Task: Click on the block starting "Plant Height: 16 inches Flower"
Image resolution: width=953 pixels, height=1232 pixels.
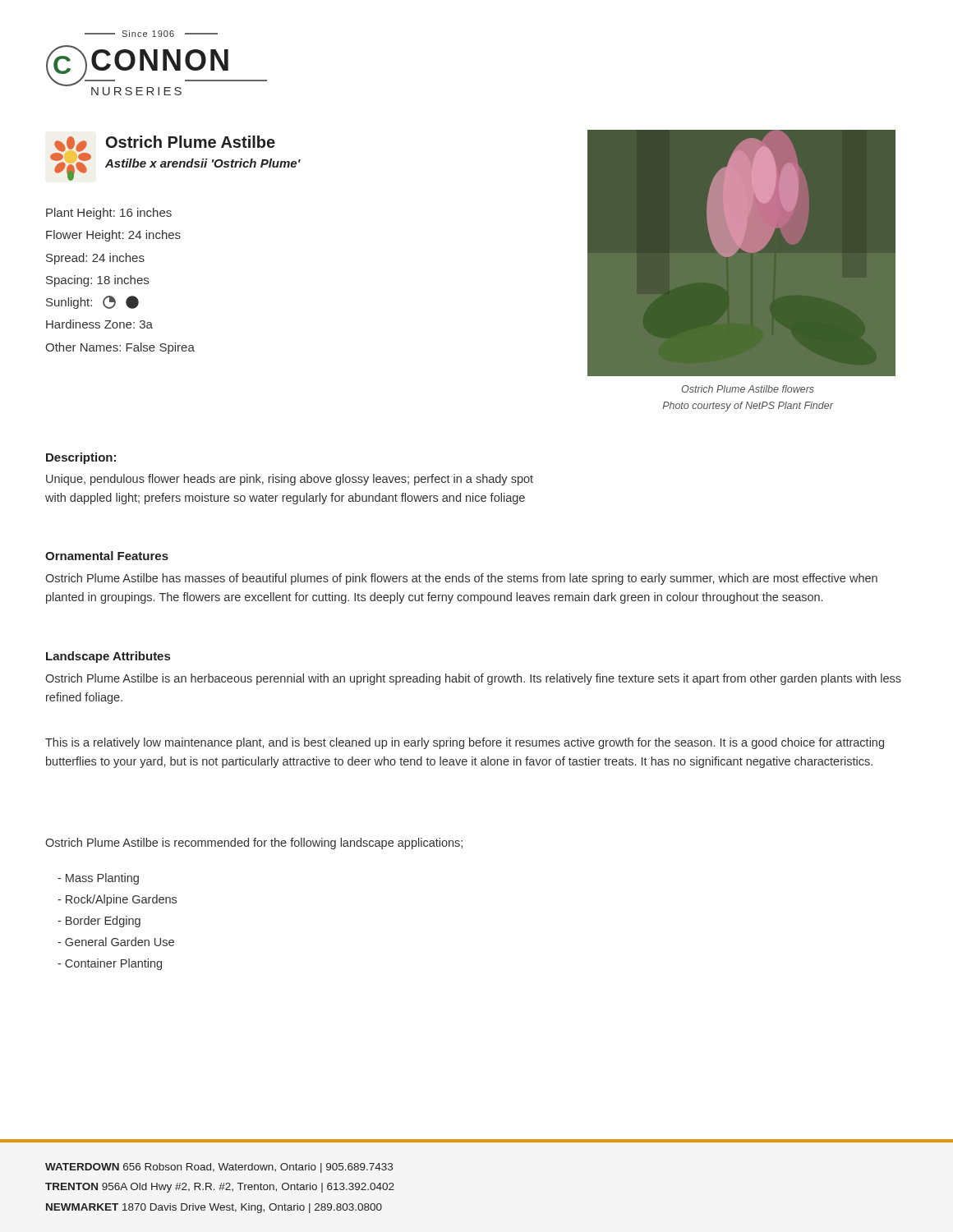Action: click(x=109, y=214)
